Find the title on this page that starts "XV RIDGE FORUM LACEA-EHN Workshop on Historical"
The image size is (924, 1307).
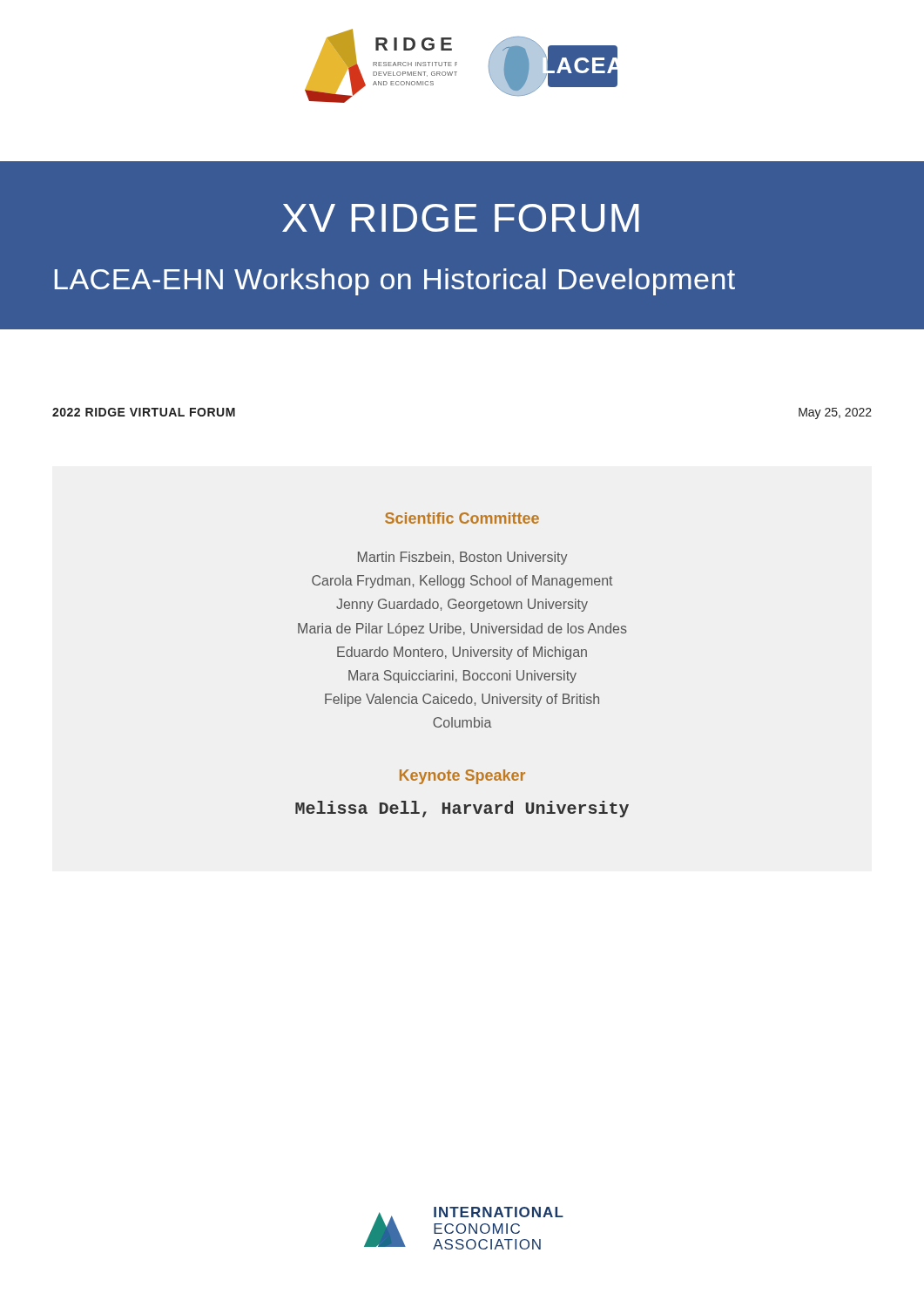pos(462,245)
